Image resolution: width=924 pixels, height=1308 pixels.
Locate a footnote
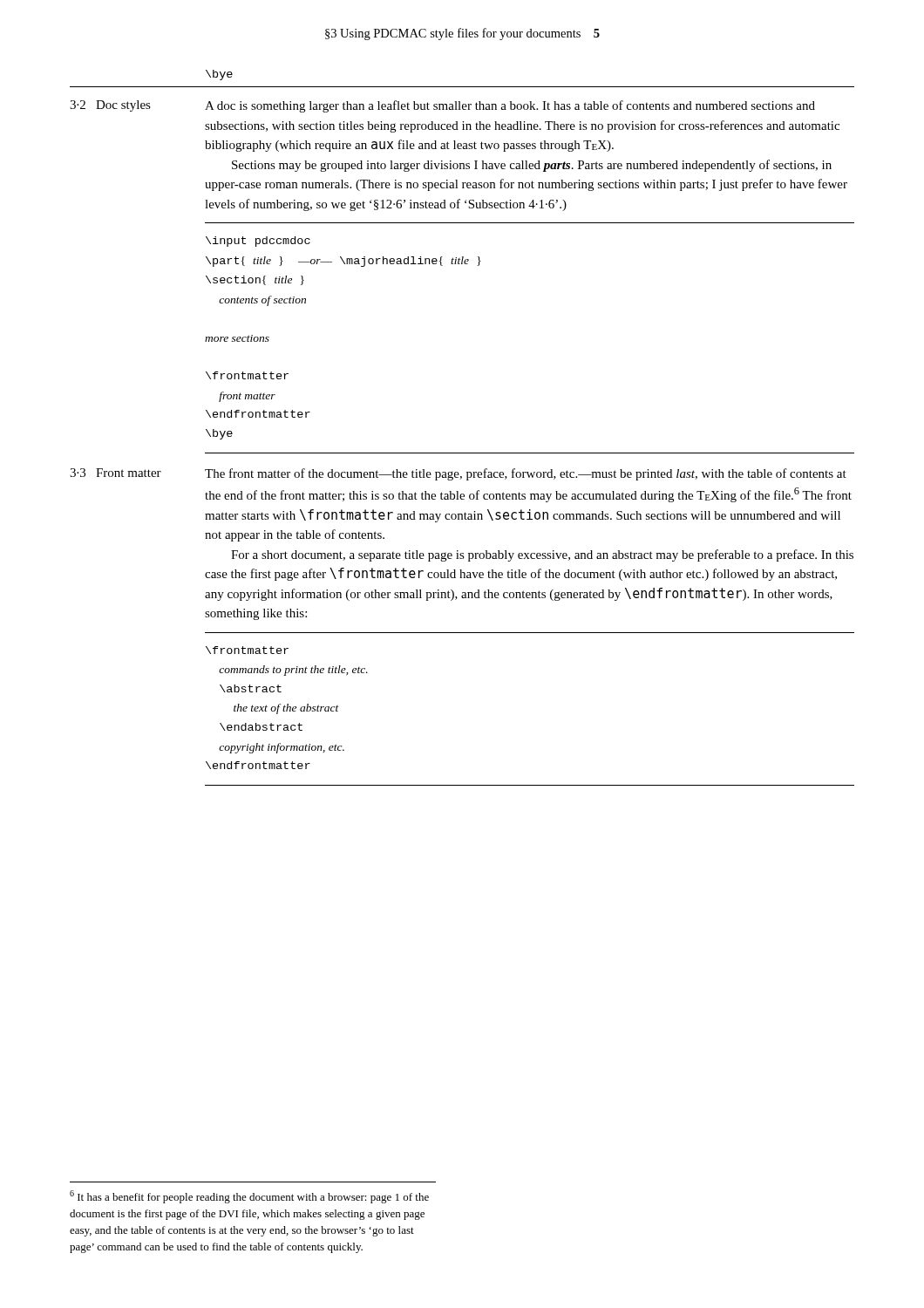249,1221
